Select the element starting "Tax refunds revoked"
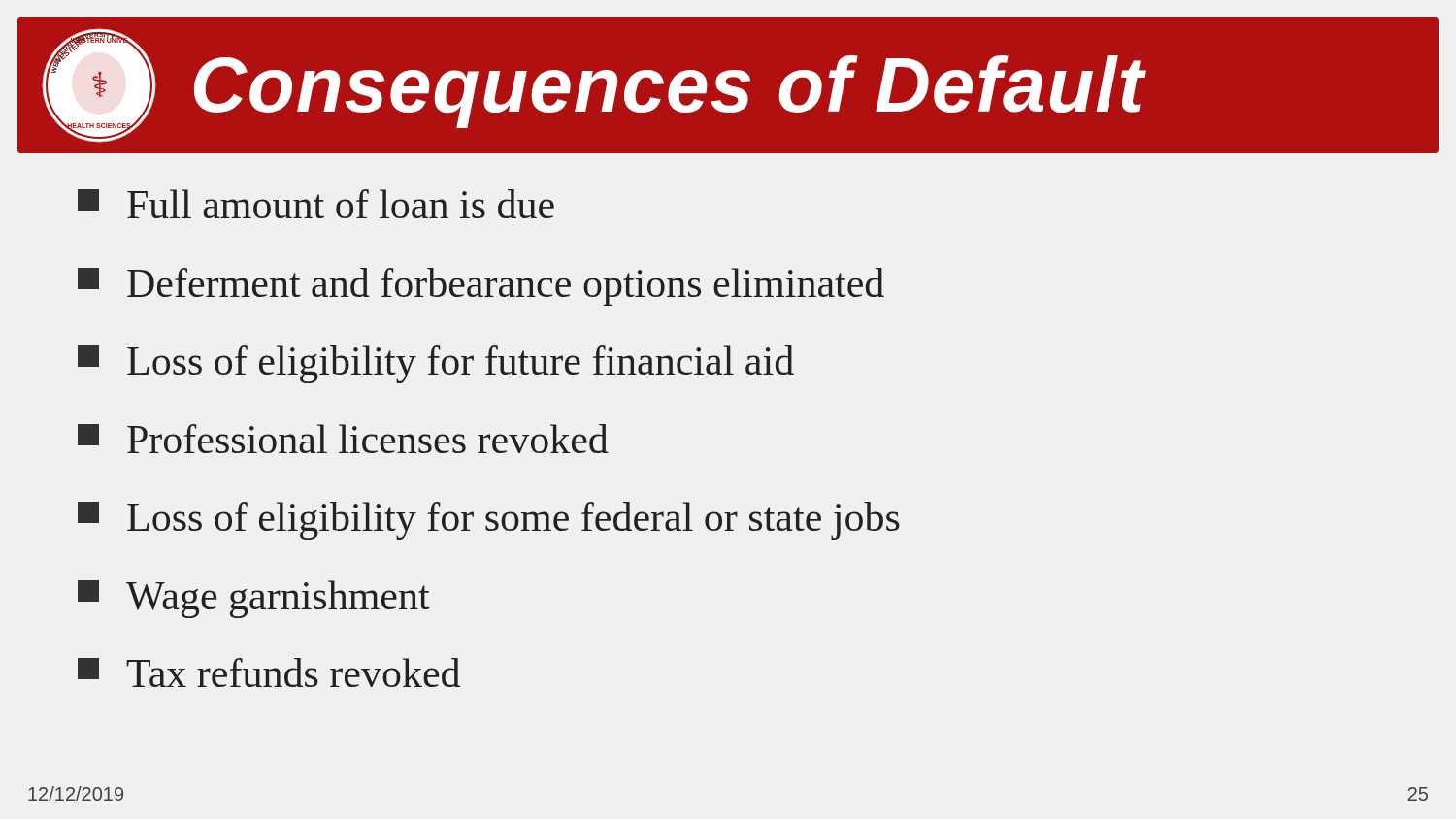 269,674
